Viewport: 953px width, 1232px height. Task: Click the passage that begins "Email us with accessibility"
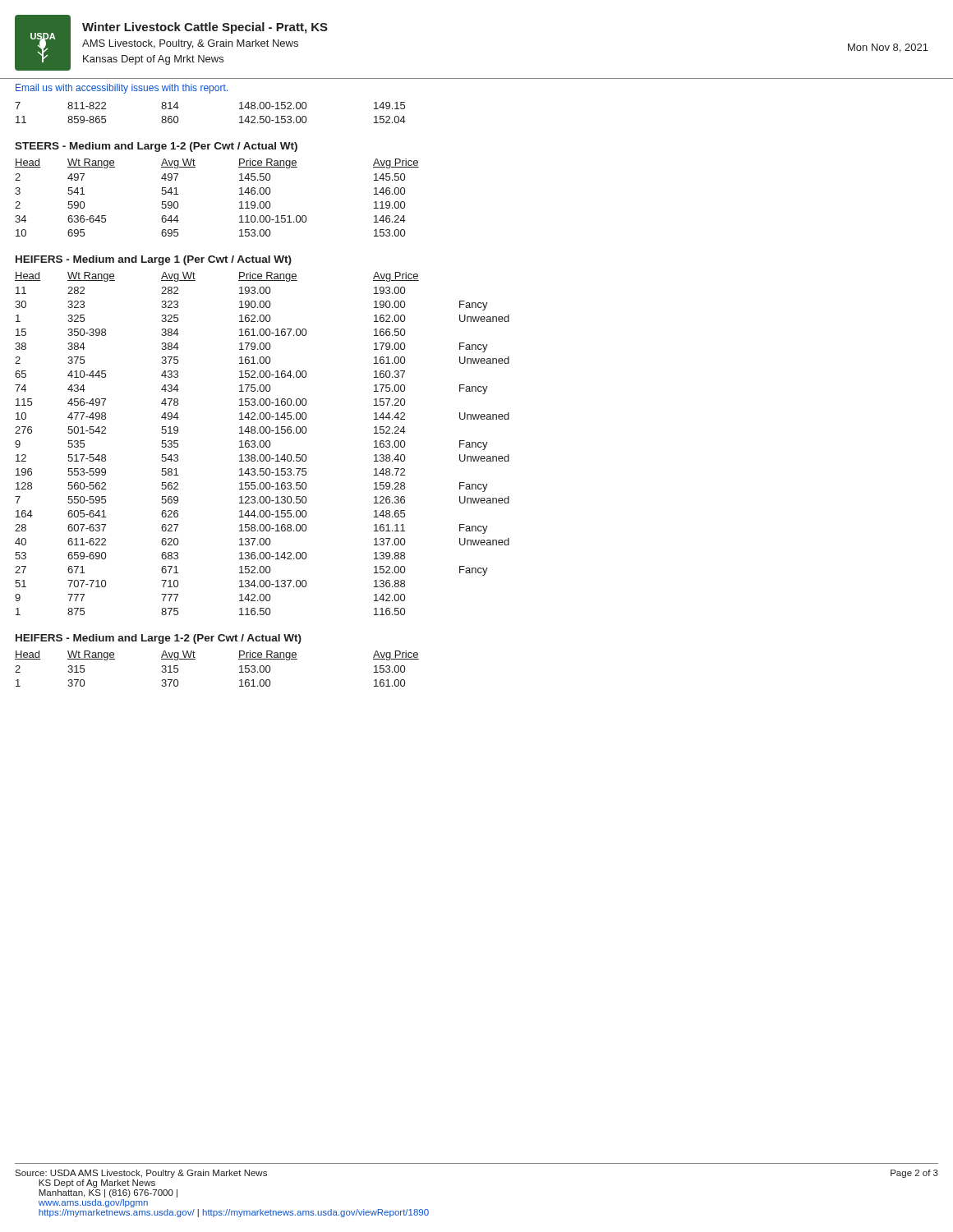(x=122, y=88)
